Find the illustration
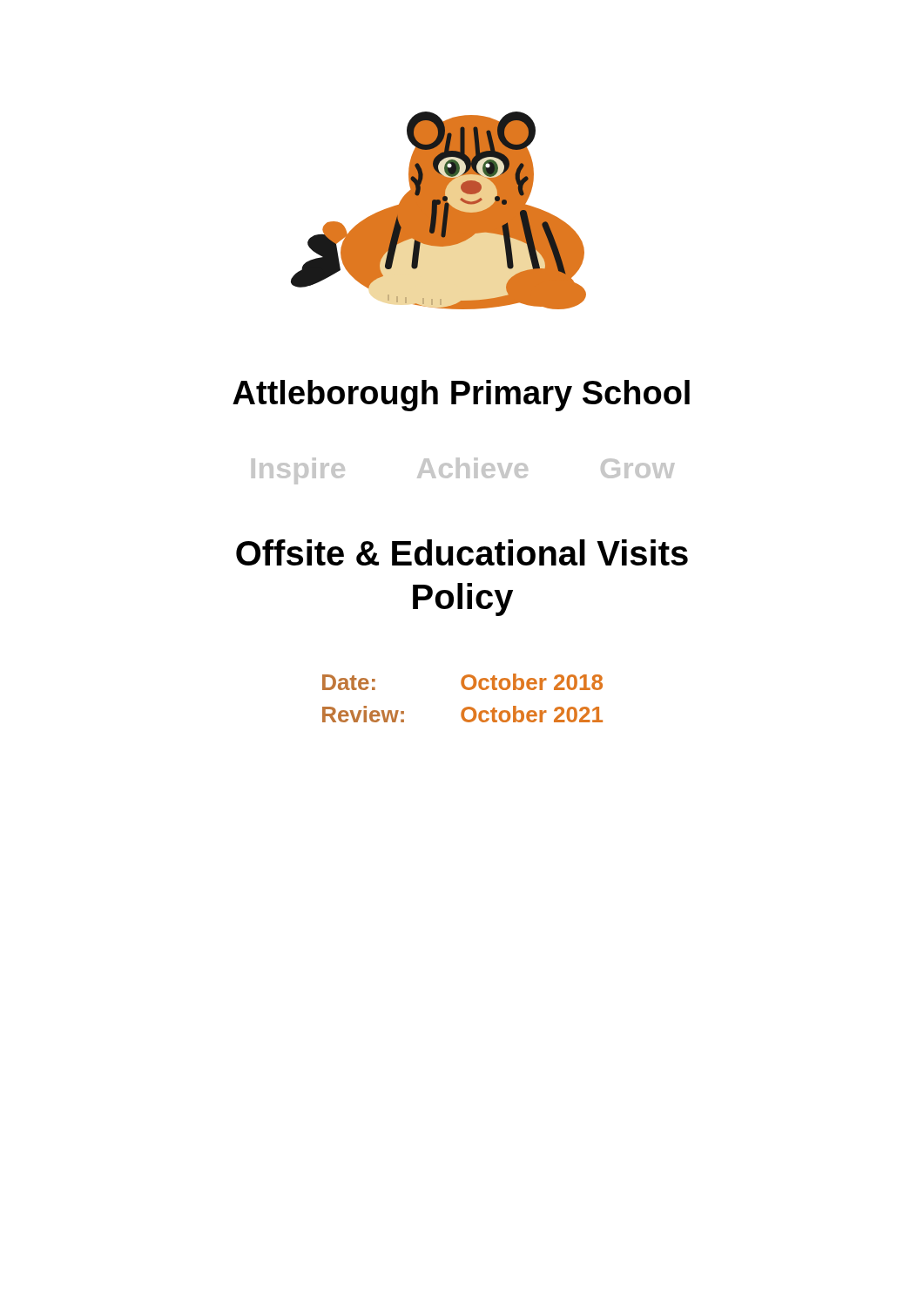 tap(462, 192)
